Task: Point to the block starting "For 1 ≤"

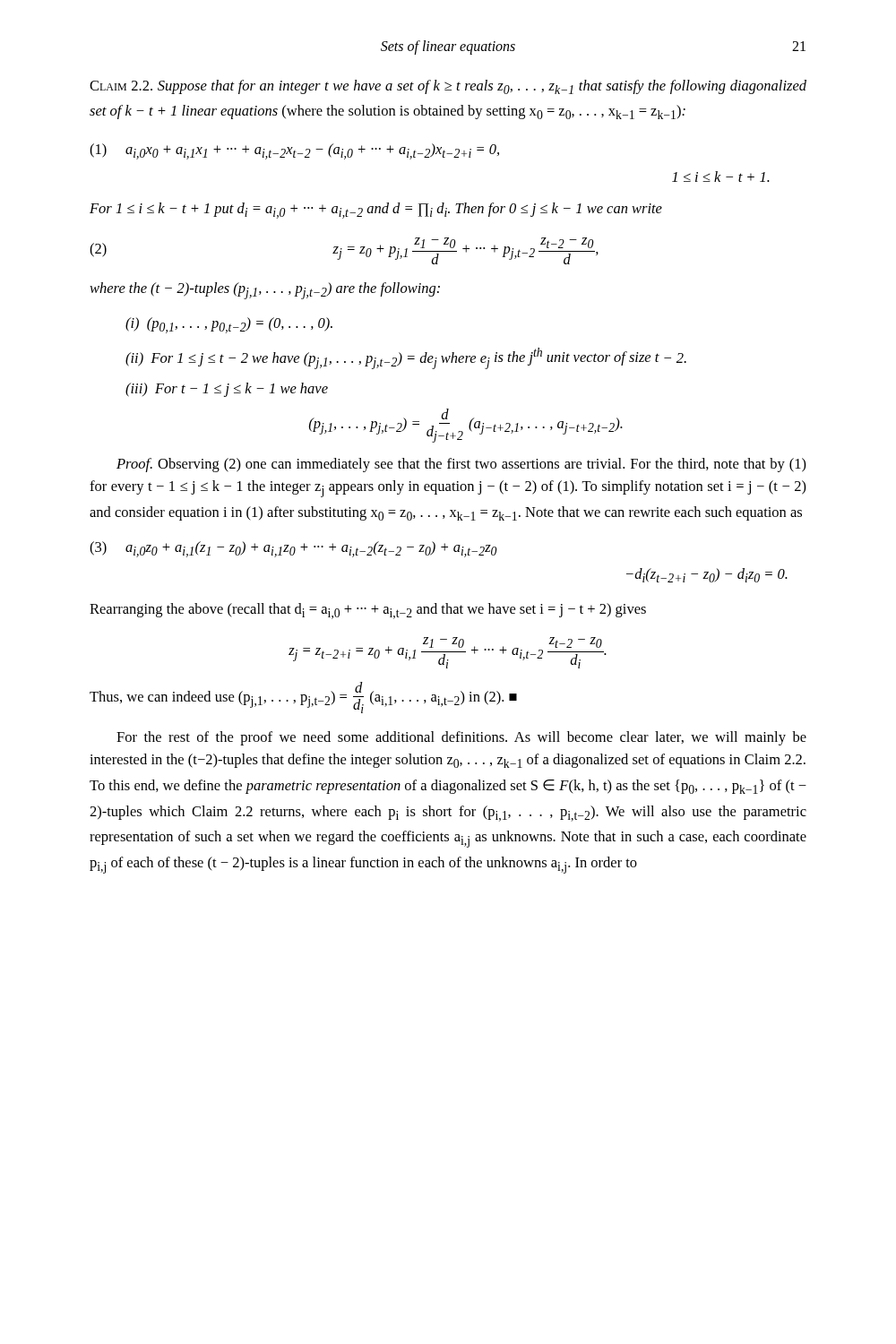Action: pos(448,210)
